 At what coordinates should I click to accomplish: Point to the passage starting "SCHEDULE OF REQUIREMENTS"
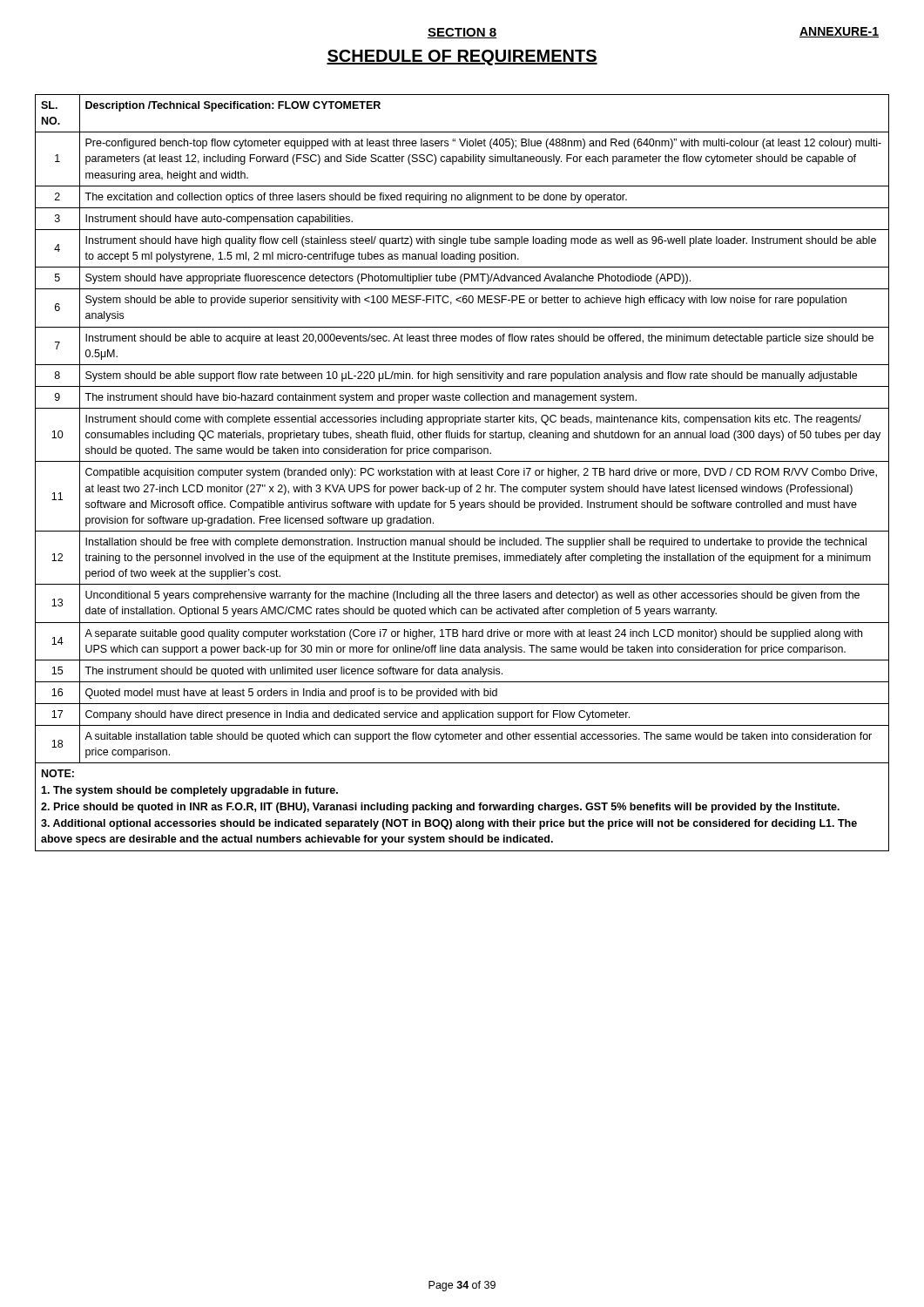coord(462,56)
